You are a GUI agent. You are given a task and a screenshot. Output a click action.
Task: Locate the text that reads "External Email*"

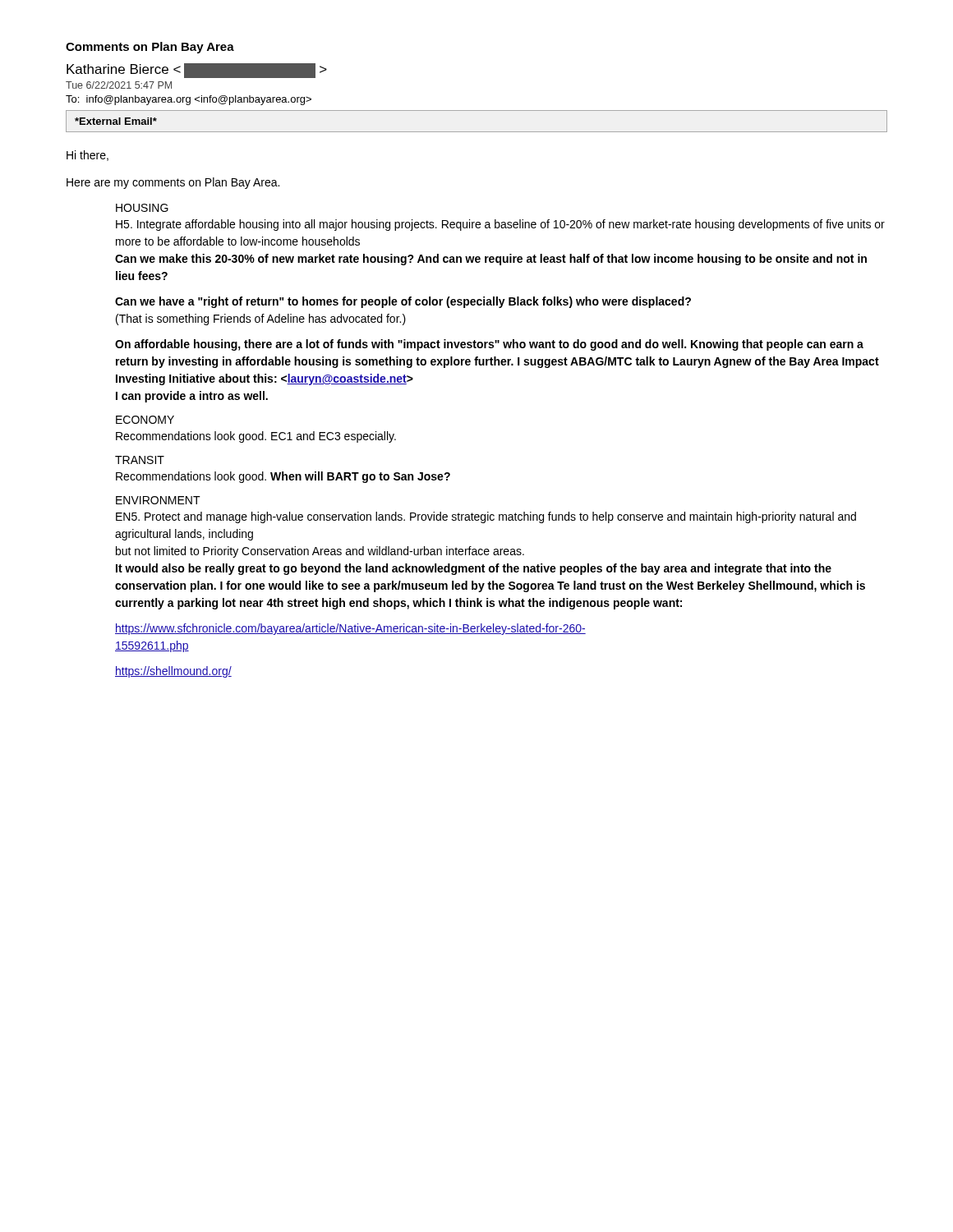(116, 121)
